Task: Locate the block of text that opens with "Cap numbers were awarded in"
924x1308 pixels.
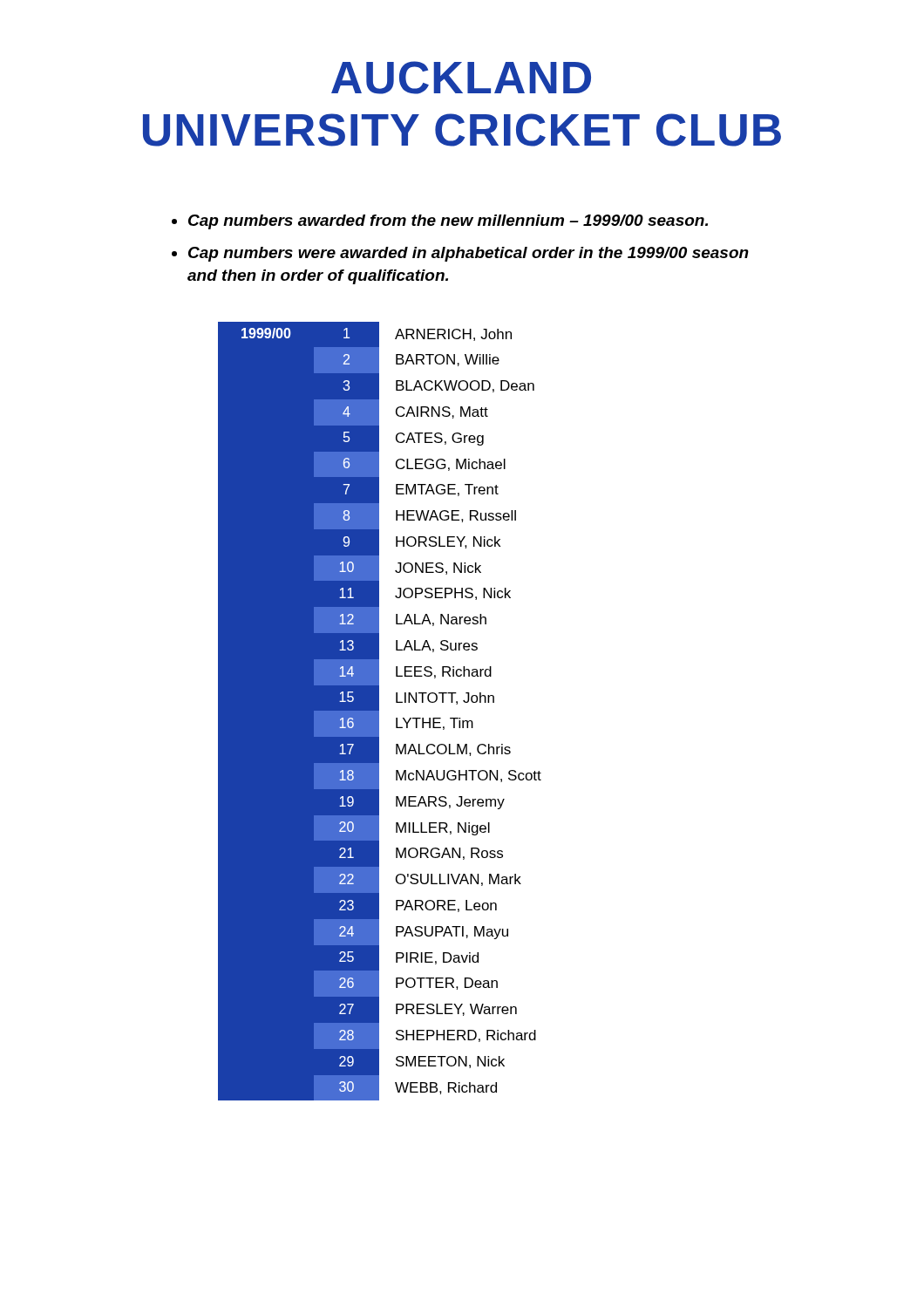Action: (468, 264)
